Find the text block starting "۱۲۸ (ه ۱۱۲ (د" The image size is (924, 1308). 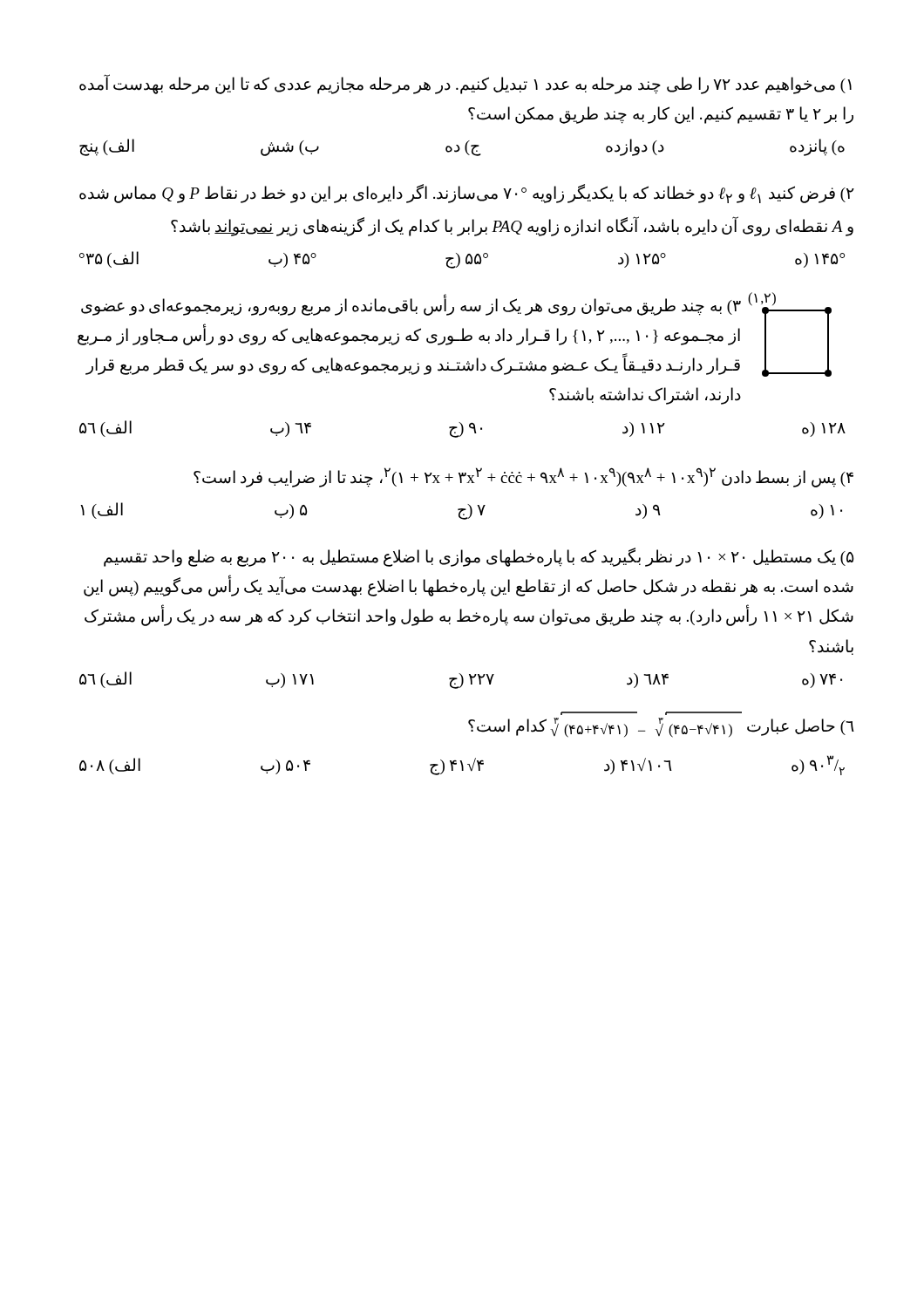click(x=462, y=427)
